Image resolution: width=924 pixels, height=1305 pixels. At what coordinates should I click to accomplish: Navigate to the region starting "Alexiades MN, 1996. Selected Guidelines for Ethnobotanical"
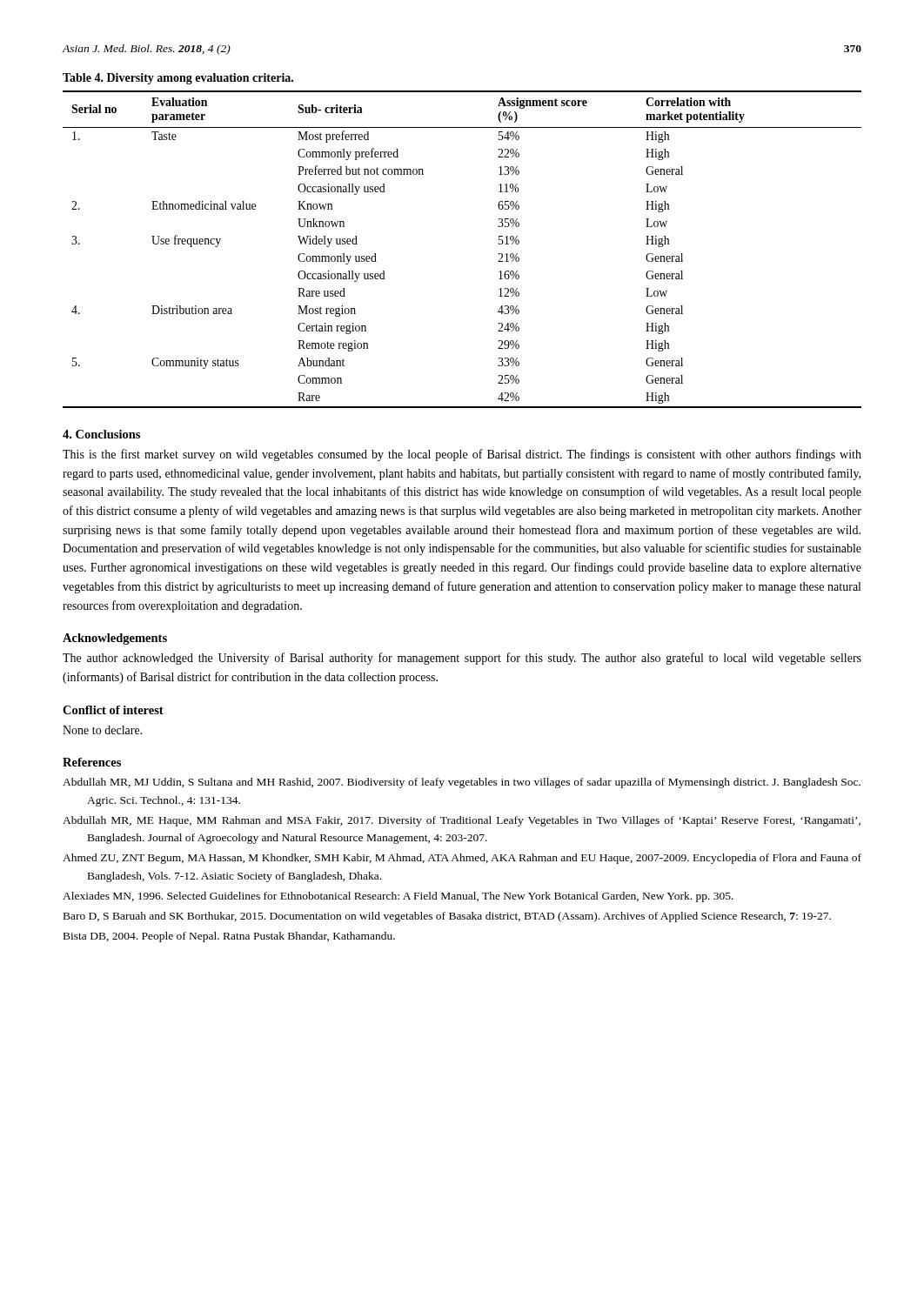[x=398, y=895]
